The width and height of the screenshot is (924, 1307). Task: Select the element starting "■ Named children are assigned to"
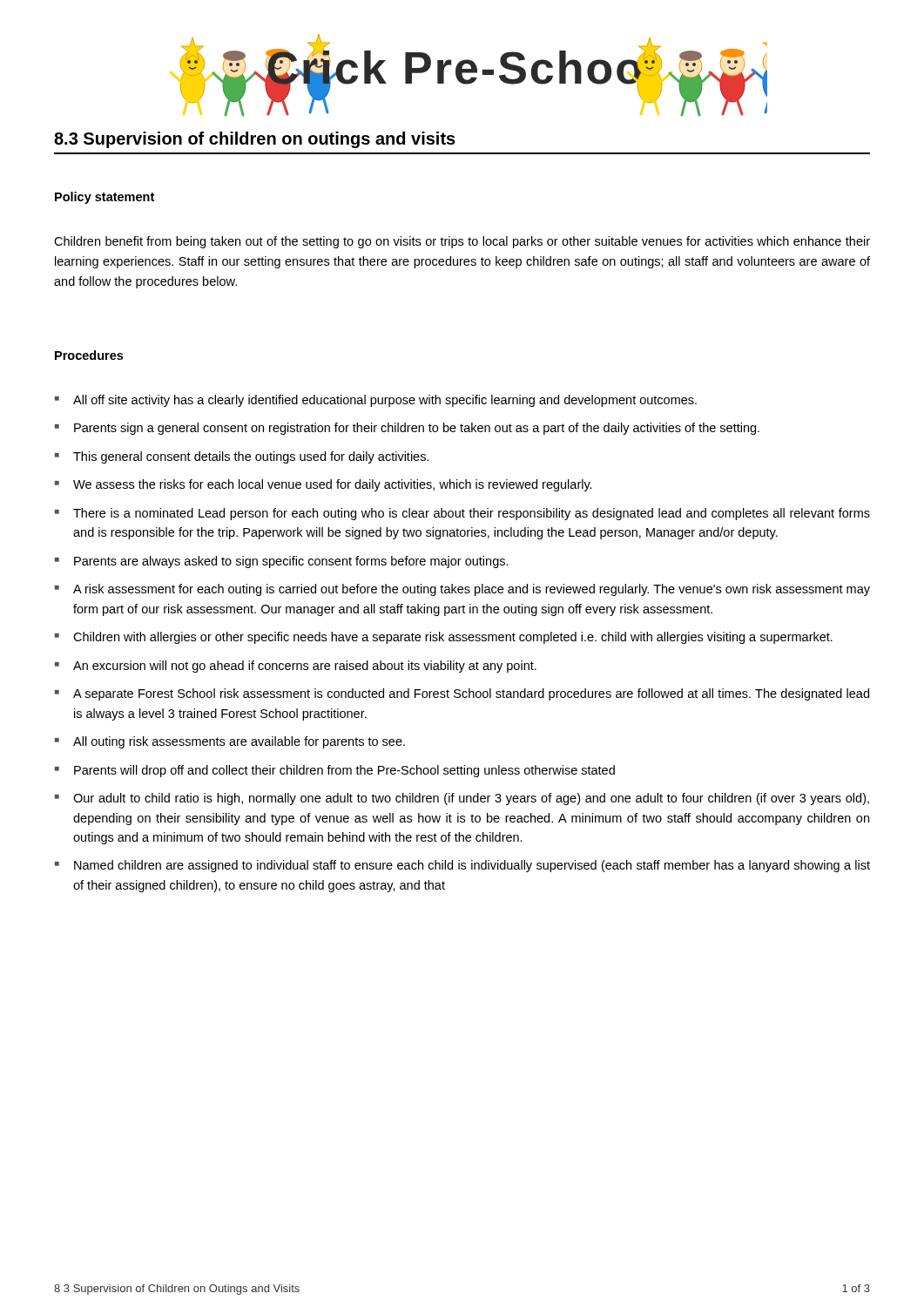click(462, 876)
